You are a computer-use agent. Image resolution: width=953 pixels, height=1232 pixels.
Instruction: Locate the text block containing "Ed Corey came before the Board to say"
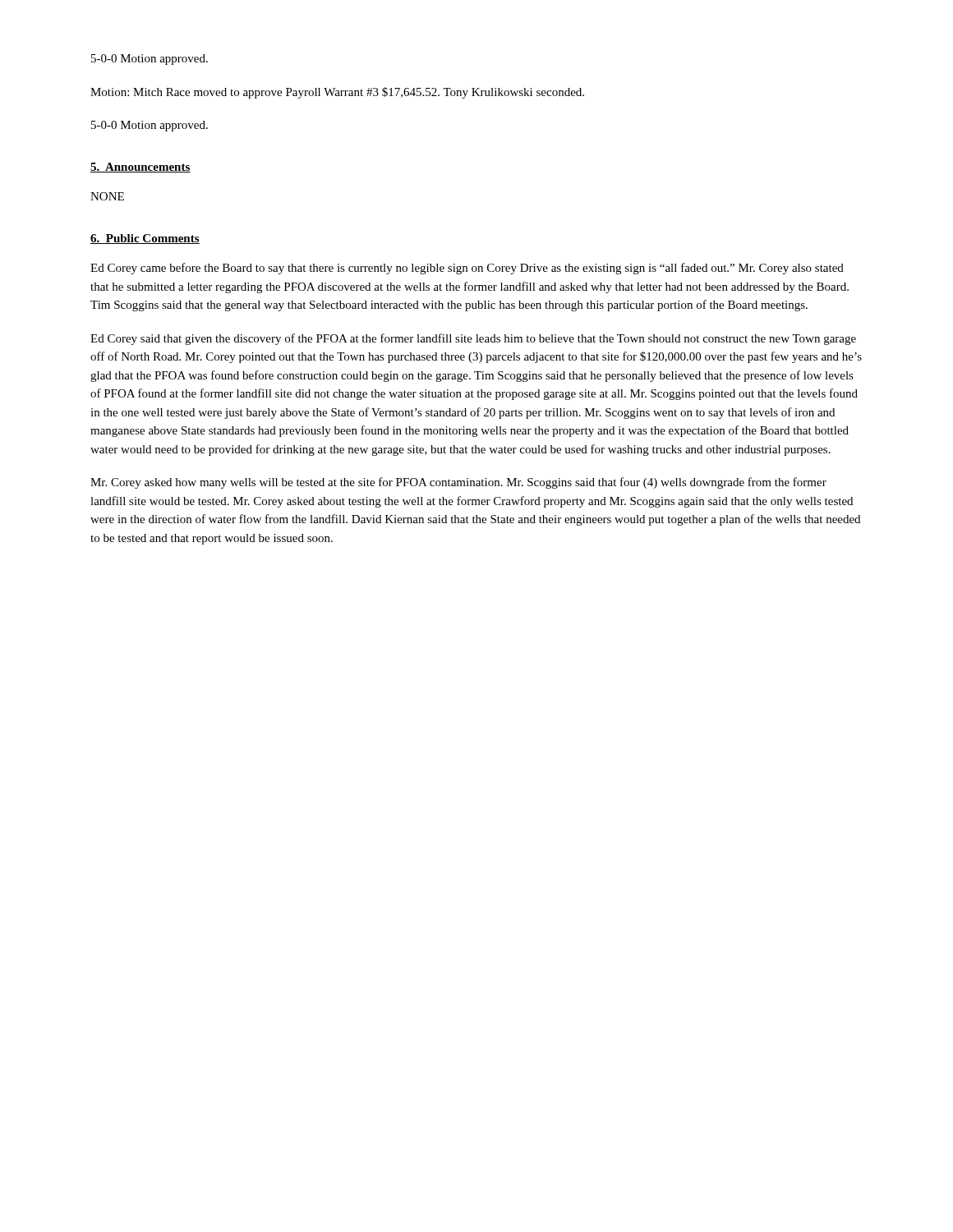coord(470,286)
